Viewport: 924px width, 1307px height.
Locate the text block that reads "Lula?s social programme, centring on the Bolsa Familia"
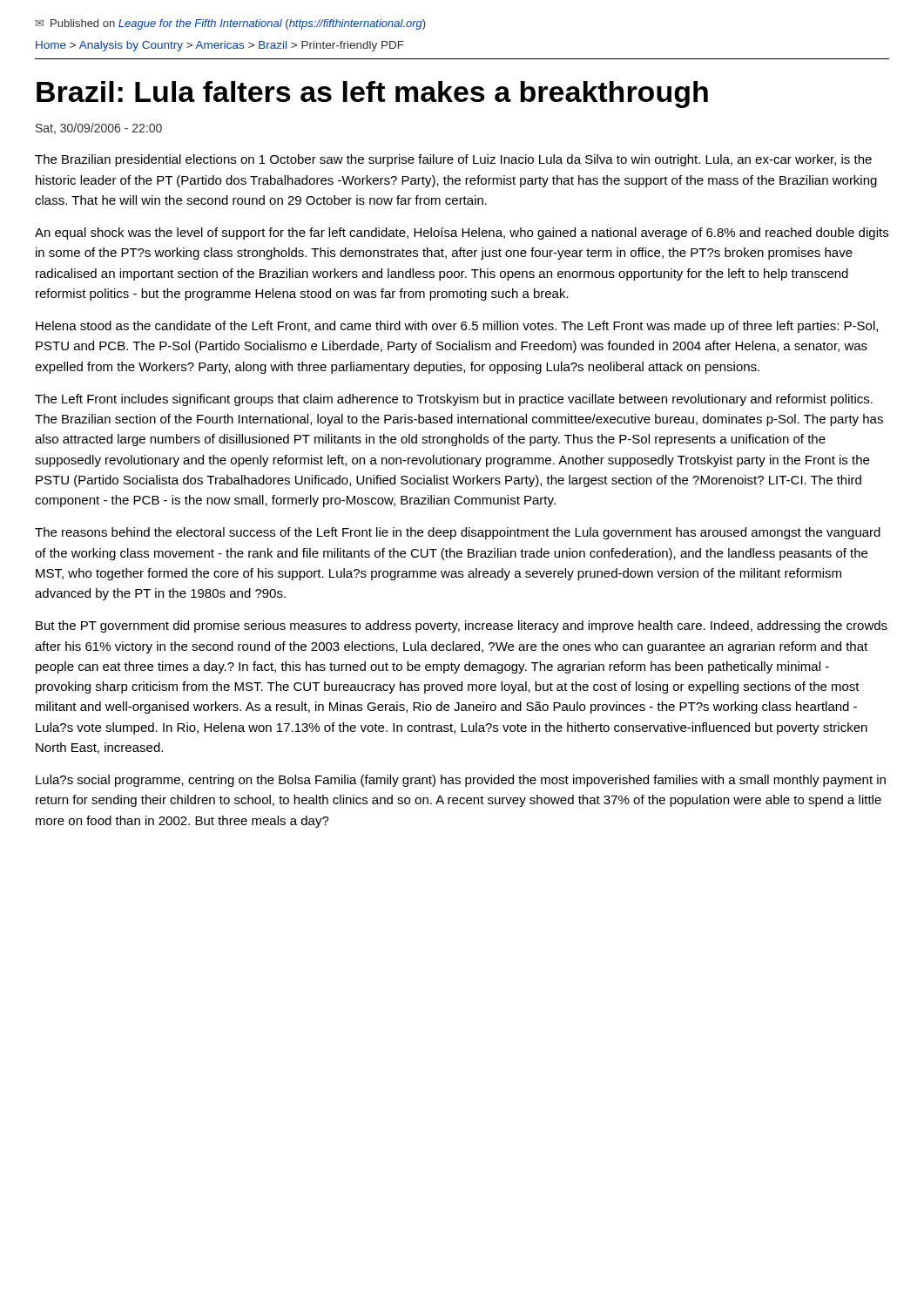pos(461,800)
